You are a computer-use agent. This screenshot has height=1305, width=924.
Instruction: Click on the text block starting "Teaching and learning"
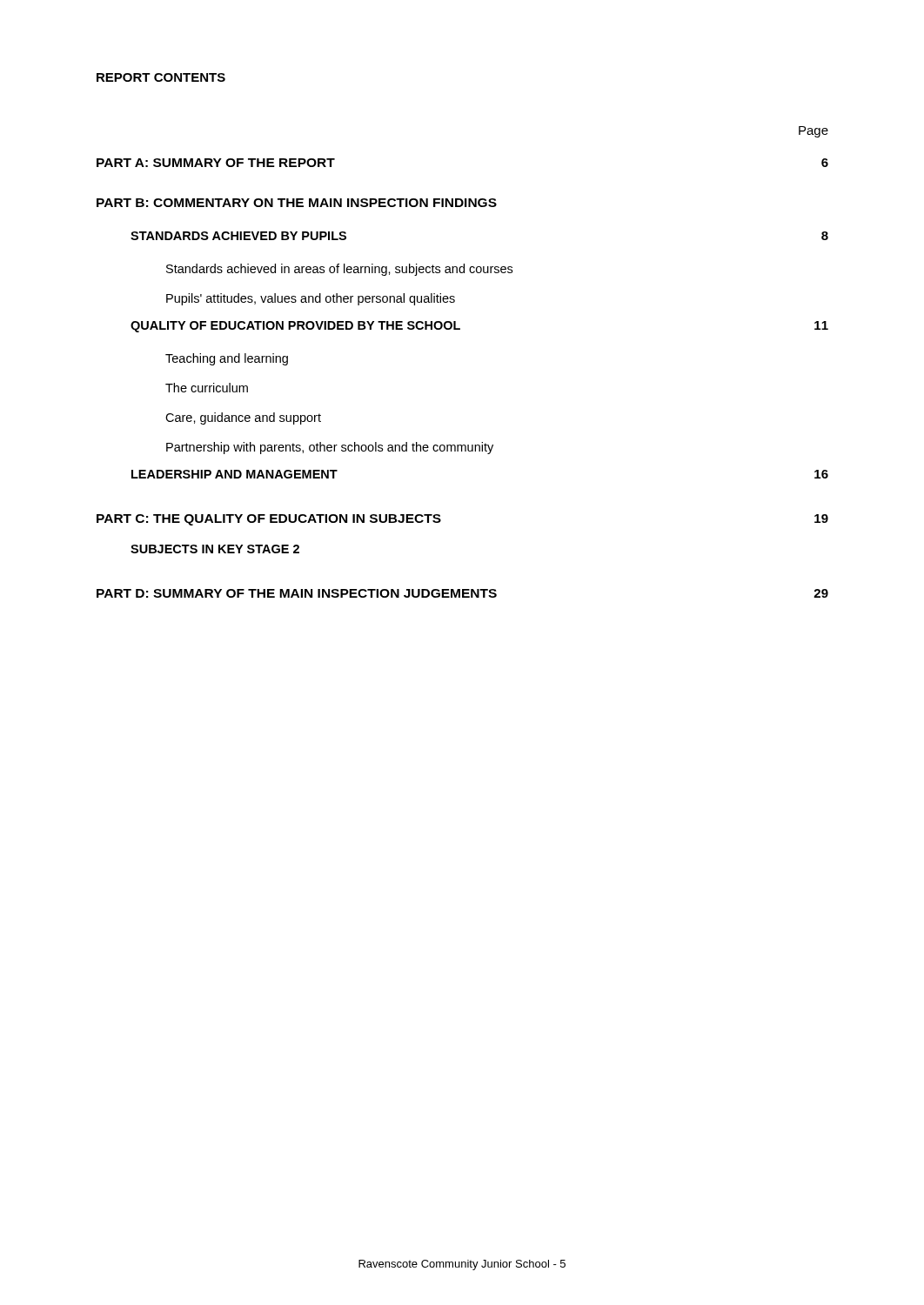coord(227,359)
